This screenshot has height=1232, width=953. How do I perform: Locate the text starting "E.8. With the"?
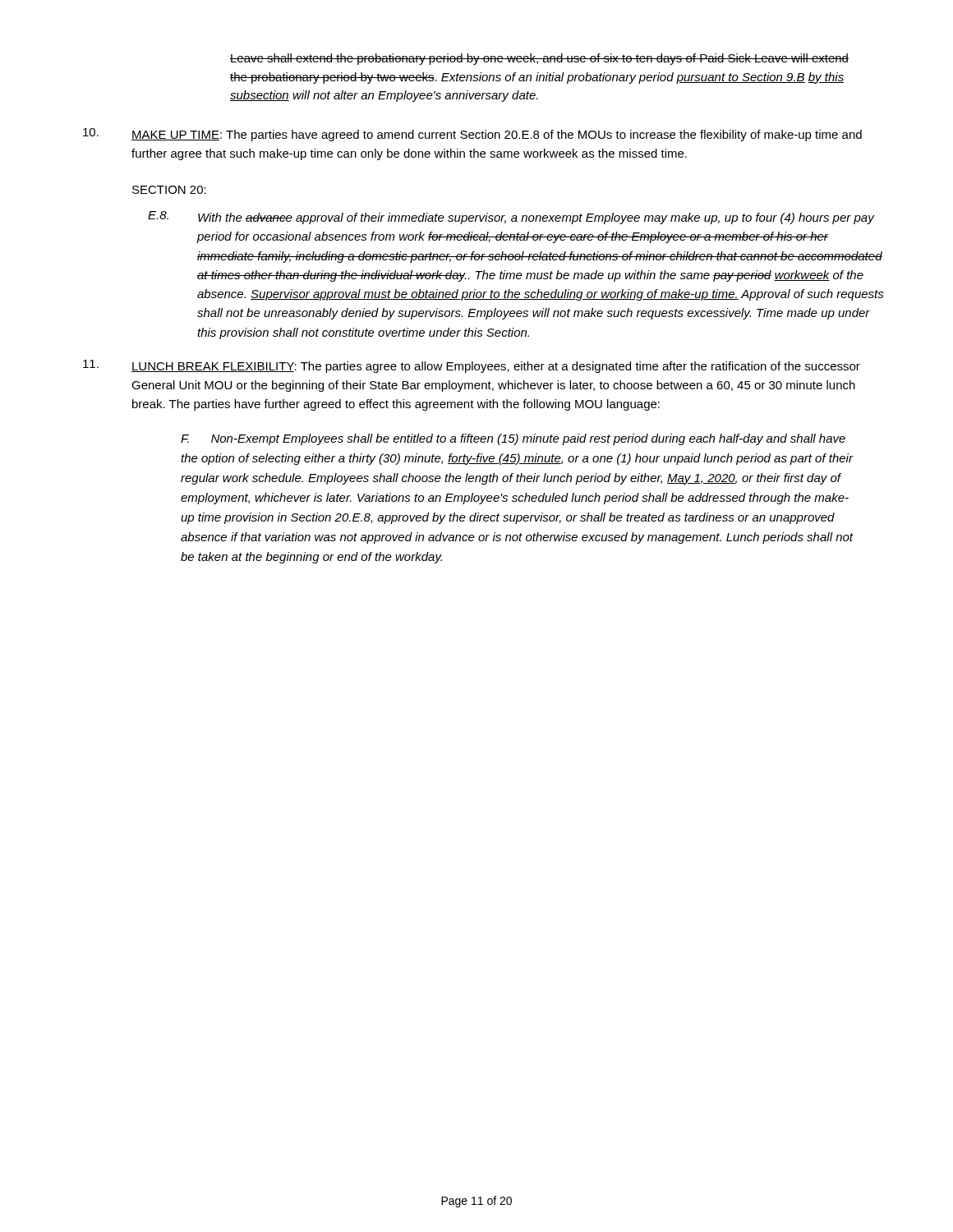pos(518,275)
